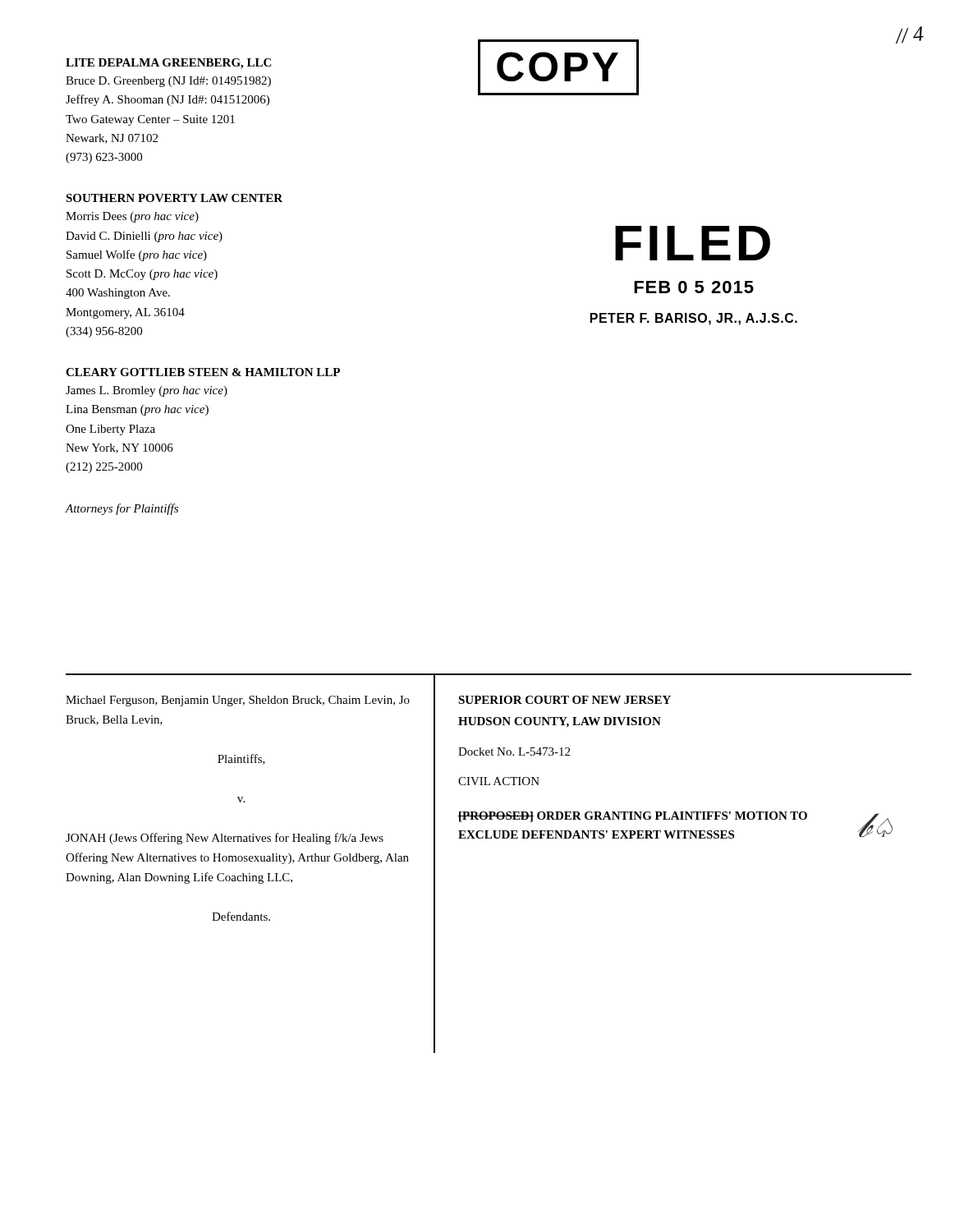
Task: Point to the passage starting "FILED FEB 0 5 2015 PETER F. BARISO,"
Action: (694, 270)
